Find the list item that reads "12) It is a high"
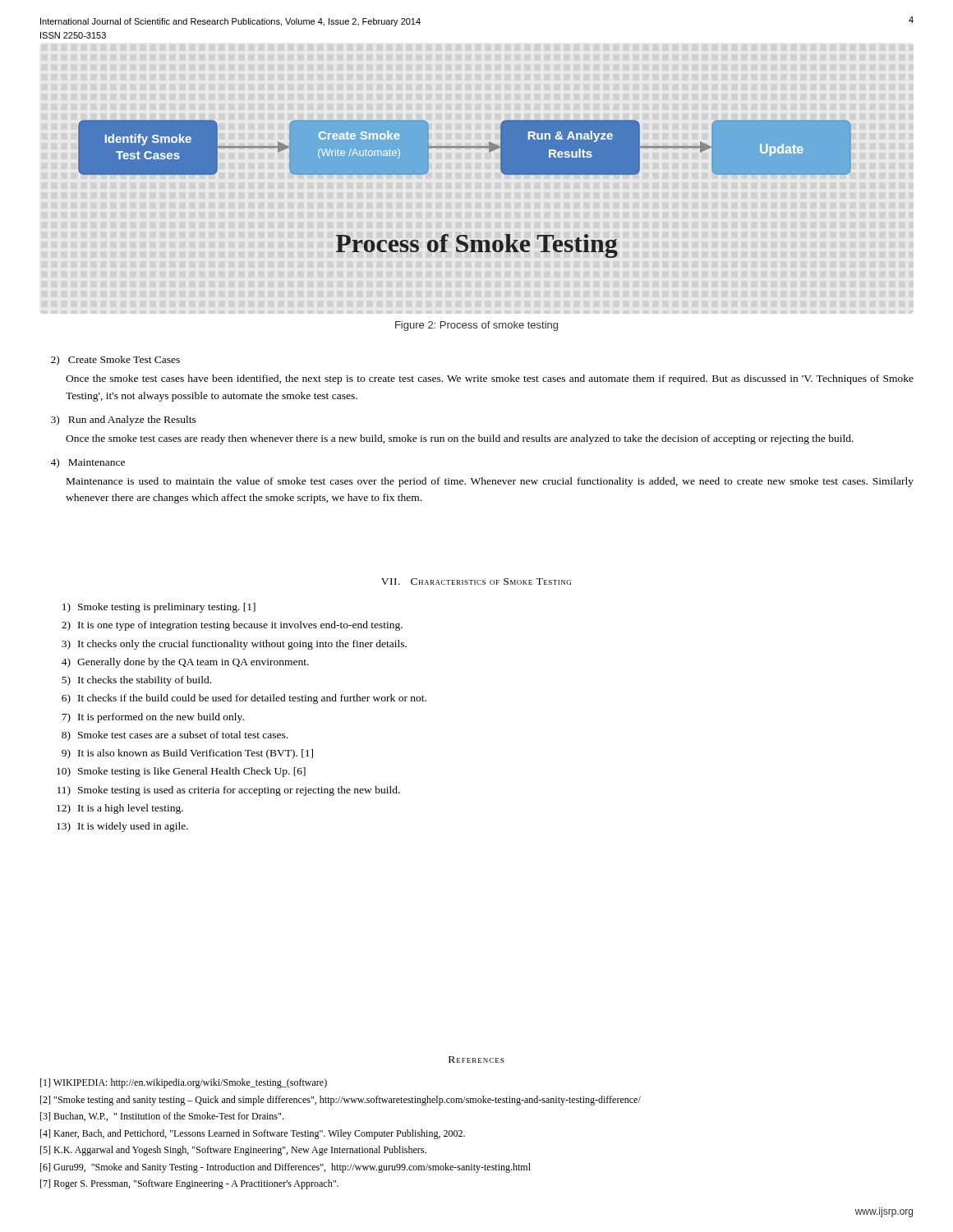The height and width of the screenshot is (1232, 953). coord(112,808)
